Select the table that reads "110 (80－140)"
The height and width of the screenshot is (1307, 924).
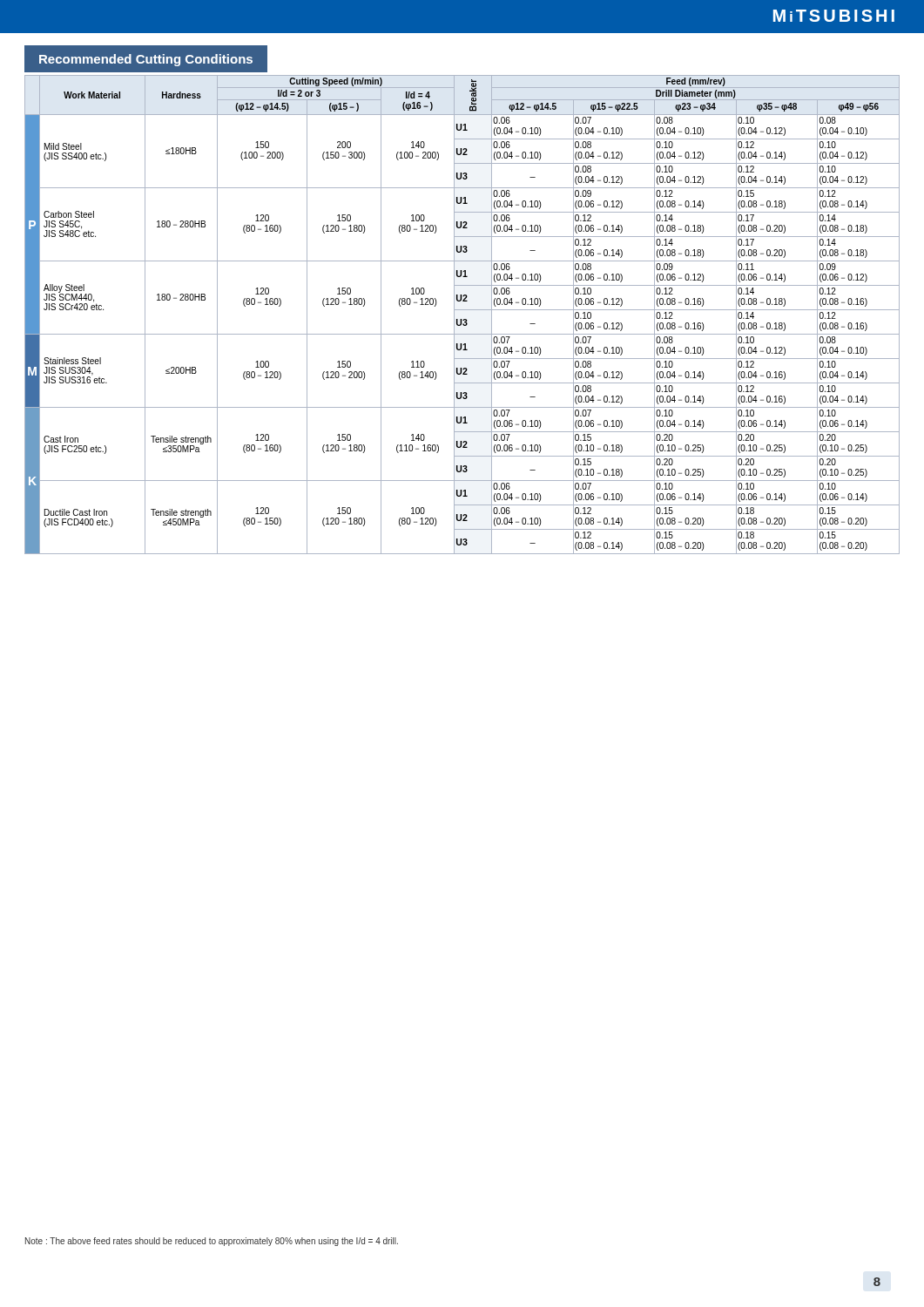click(x=462, y=315)
